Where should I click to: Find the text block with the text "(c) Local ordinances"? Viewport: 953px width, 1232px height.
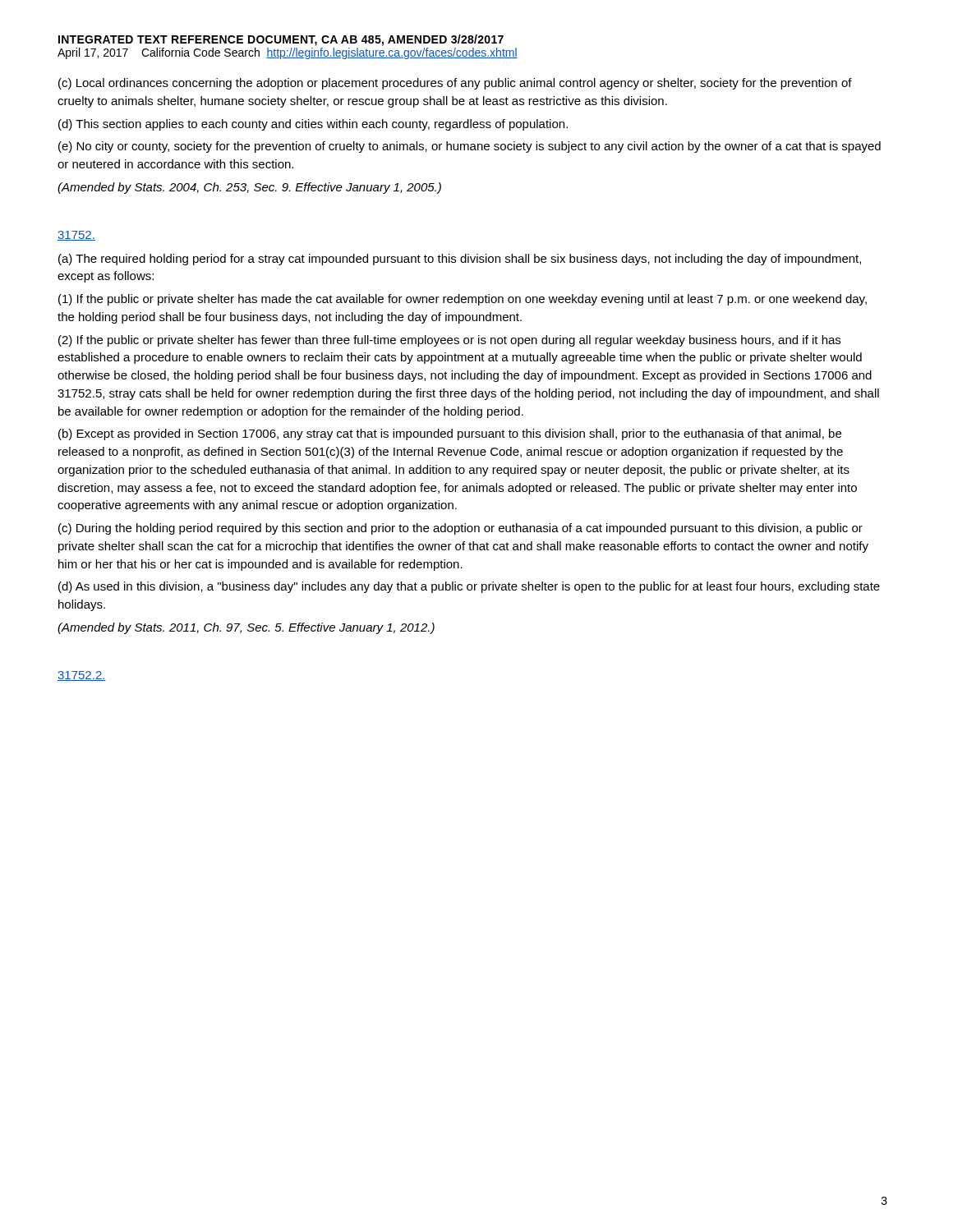click(x=454, y=91)
